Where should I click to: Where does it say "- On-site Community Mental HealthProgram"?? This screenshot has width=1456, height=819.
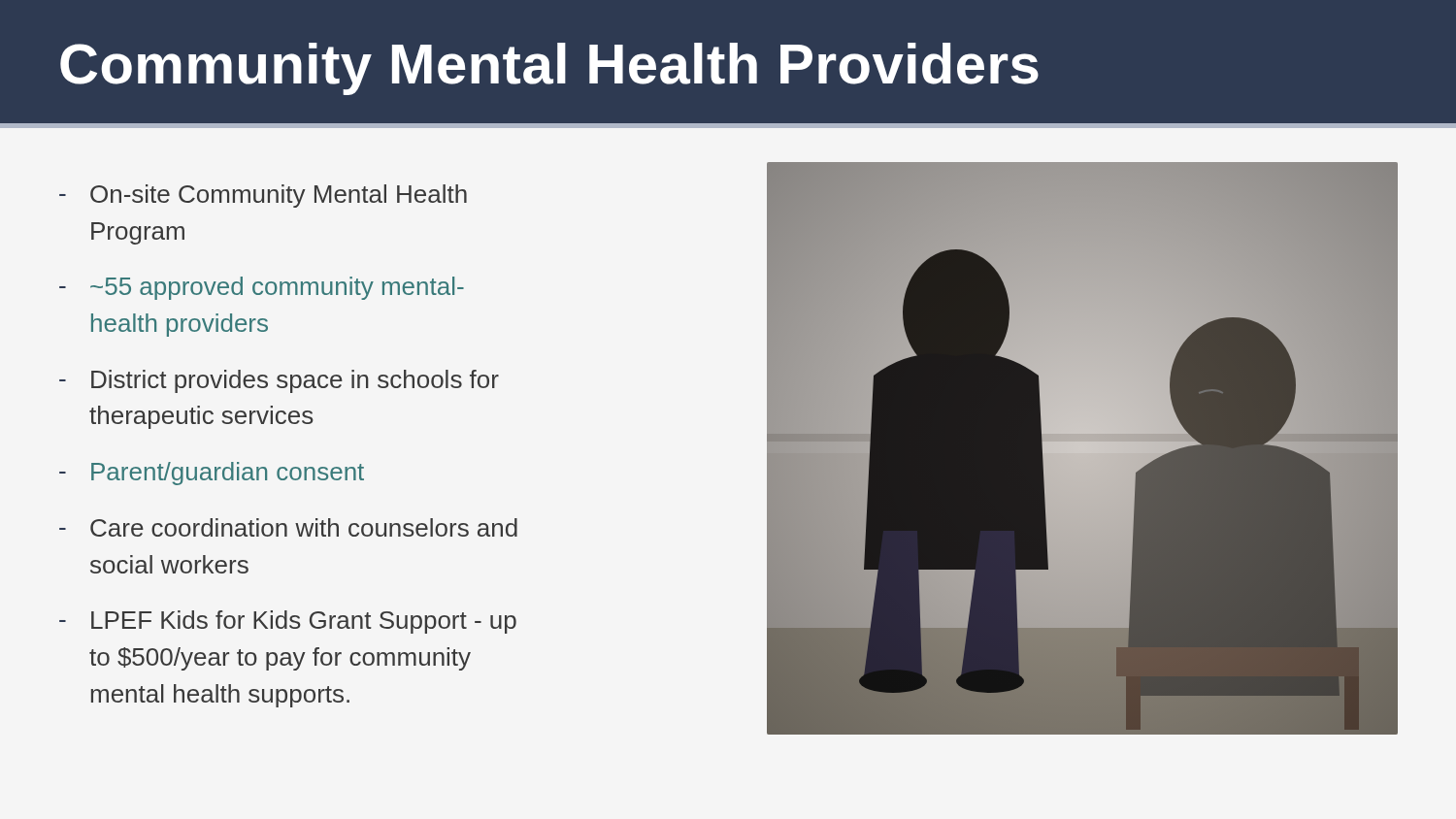pyautogui.click(x=263, y=213)
